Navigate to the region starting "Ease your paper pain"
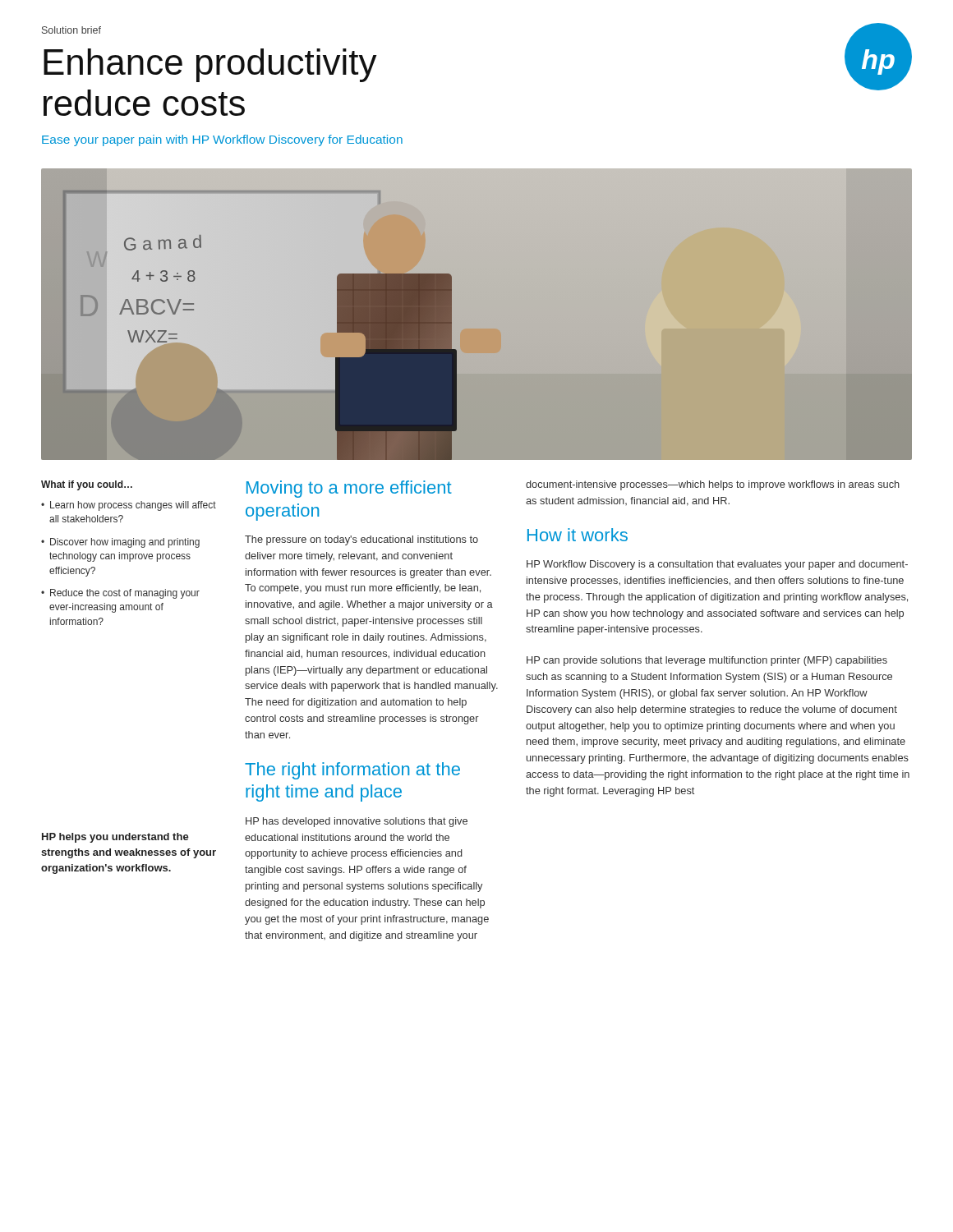This screenshot has width=953, height=1232. click(x=222, y=139)
